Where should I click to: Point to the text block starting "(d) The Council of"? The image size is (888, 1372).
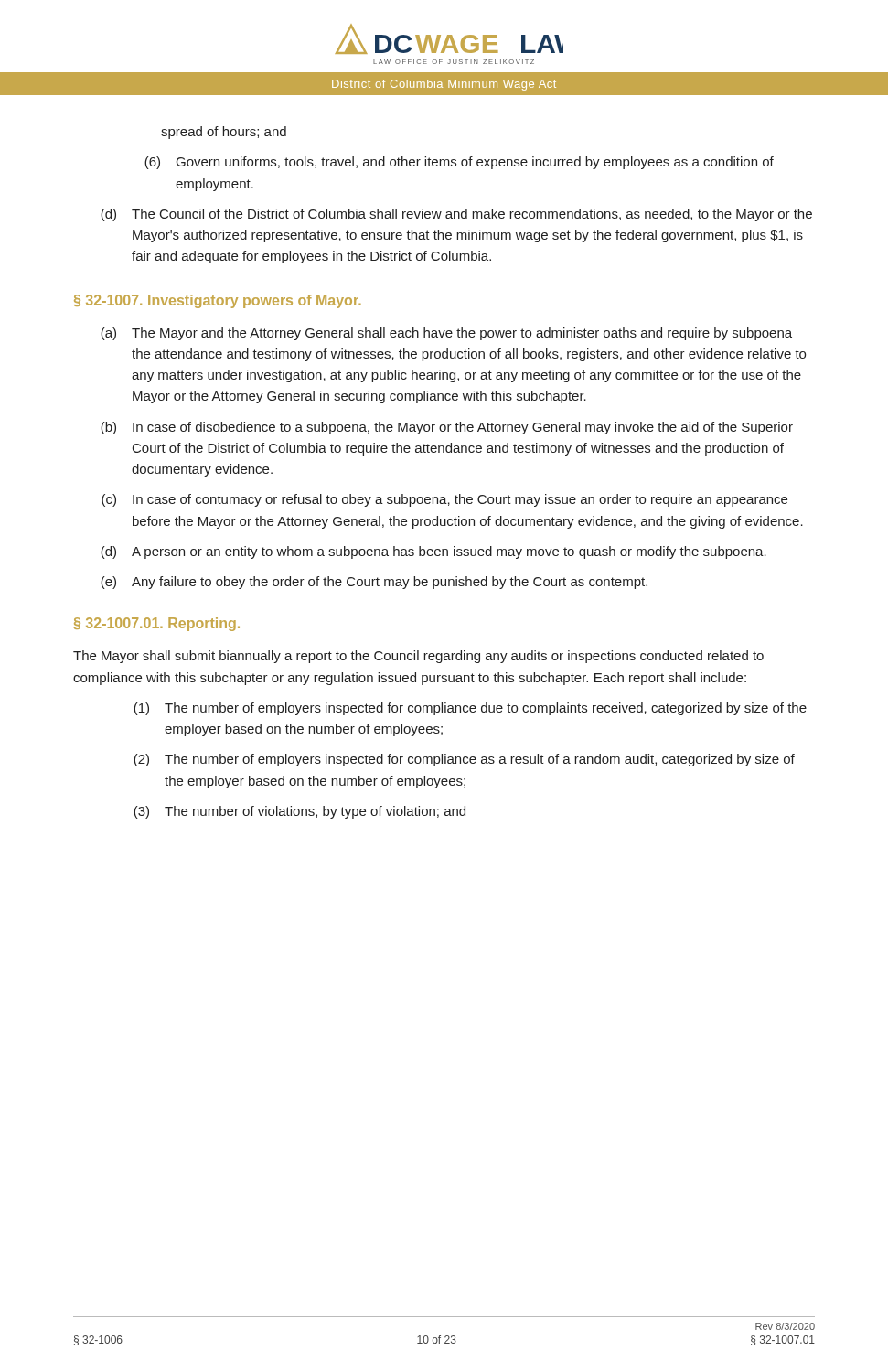444,235
